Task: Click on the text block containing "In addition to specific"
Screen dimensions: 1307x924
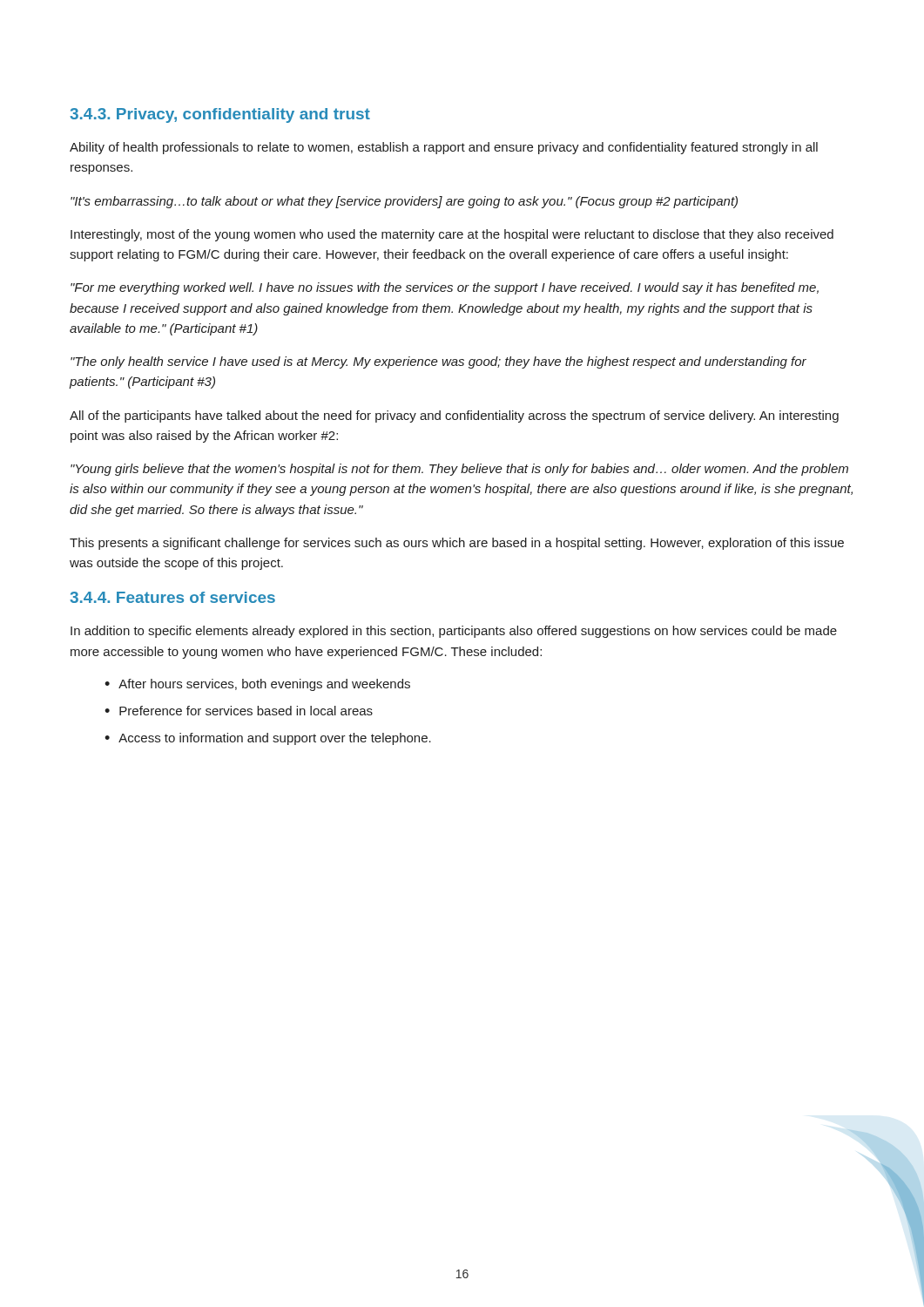Action: tap(462, 641)
